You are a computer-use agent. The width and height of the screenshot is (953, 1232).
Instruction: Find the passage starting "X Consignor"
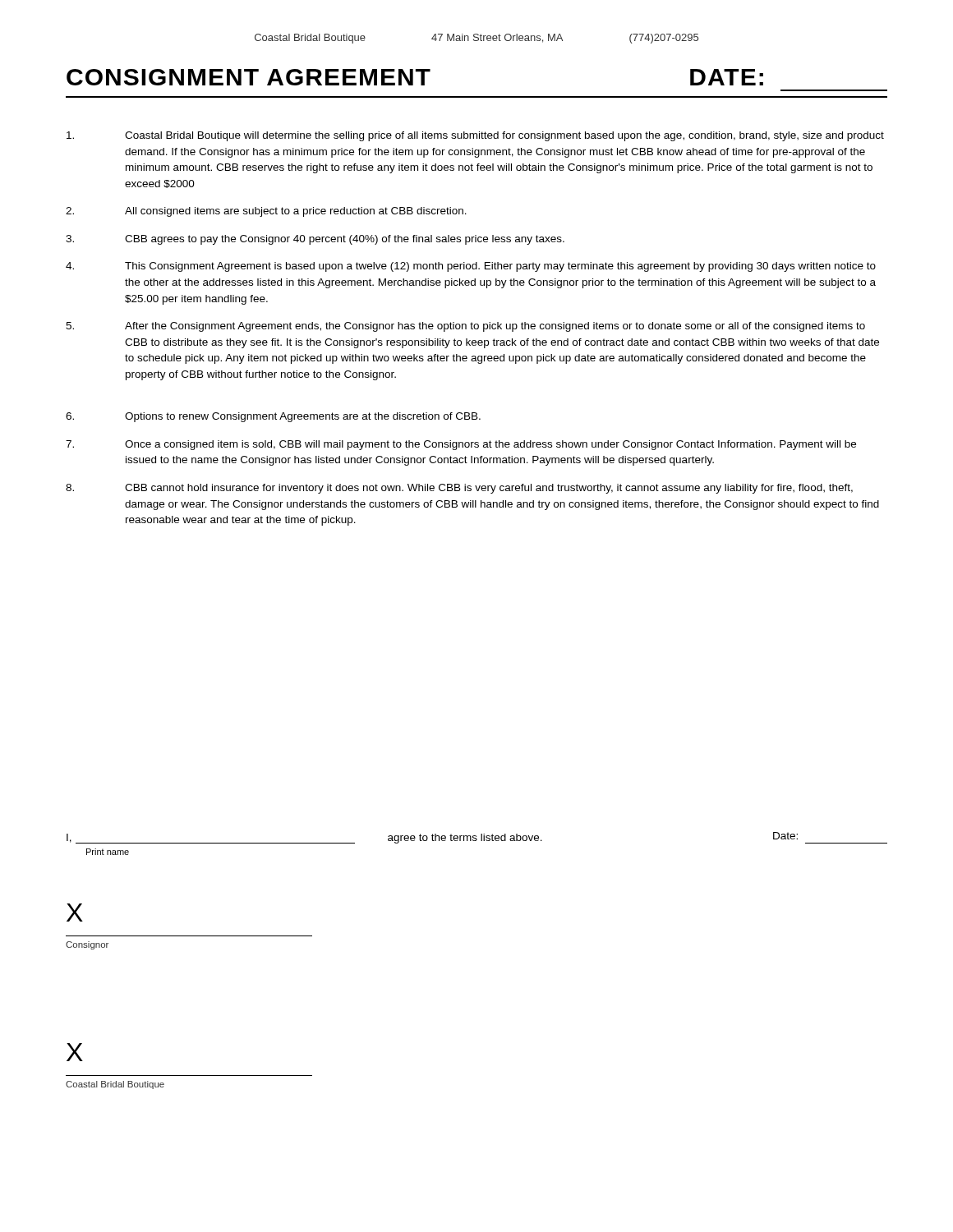(189, 924)
